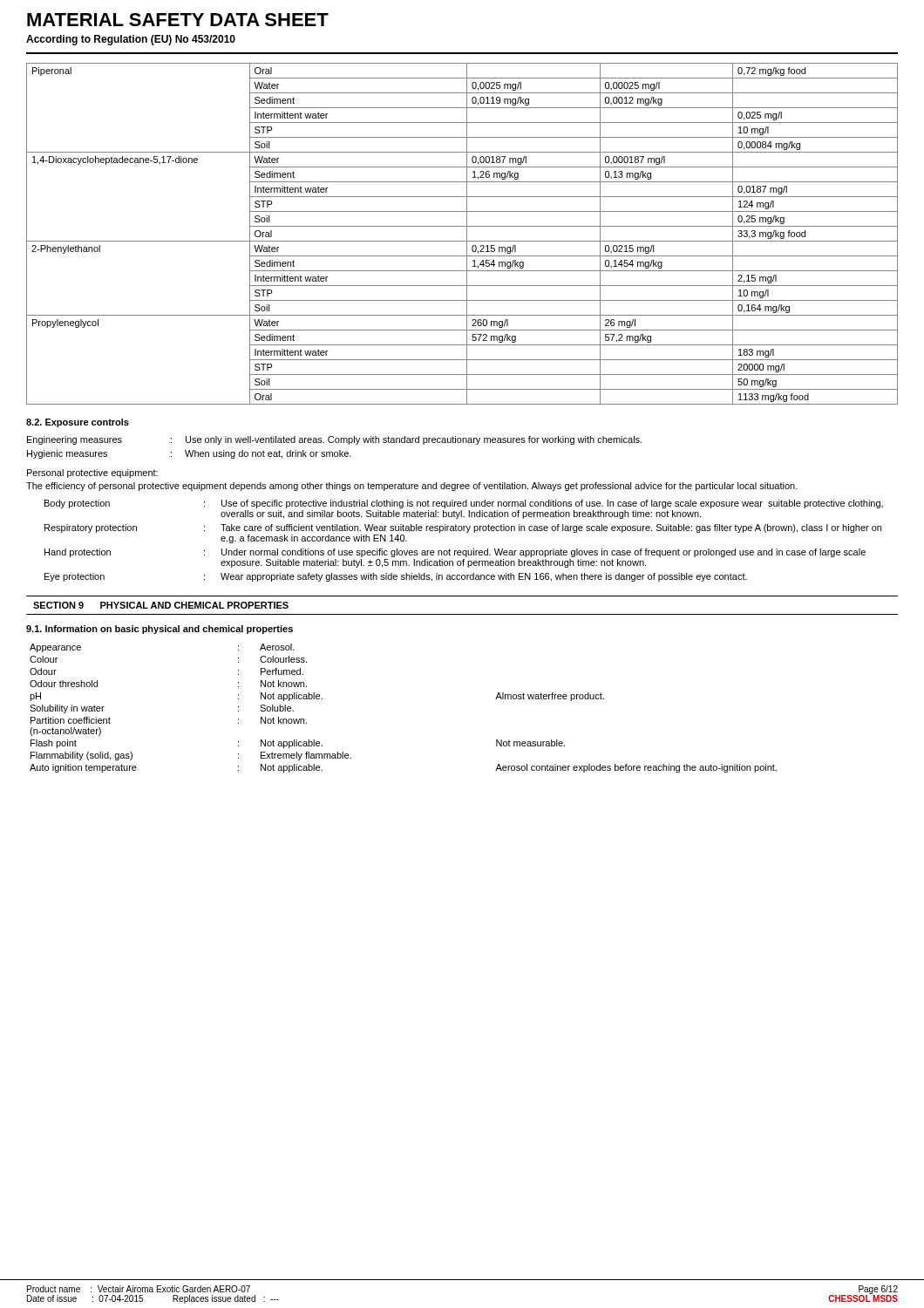The height and width of the screenshot is (1308, 924).
Task: Click the passage that begins "The efficiency of personal protective equipment"
Action: pyautogui.click(x=412, y=486)
